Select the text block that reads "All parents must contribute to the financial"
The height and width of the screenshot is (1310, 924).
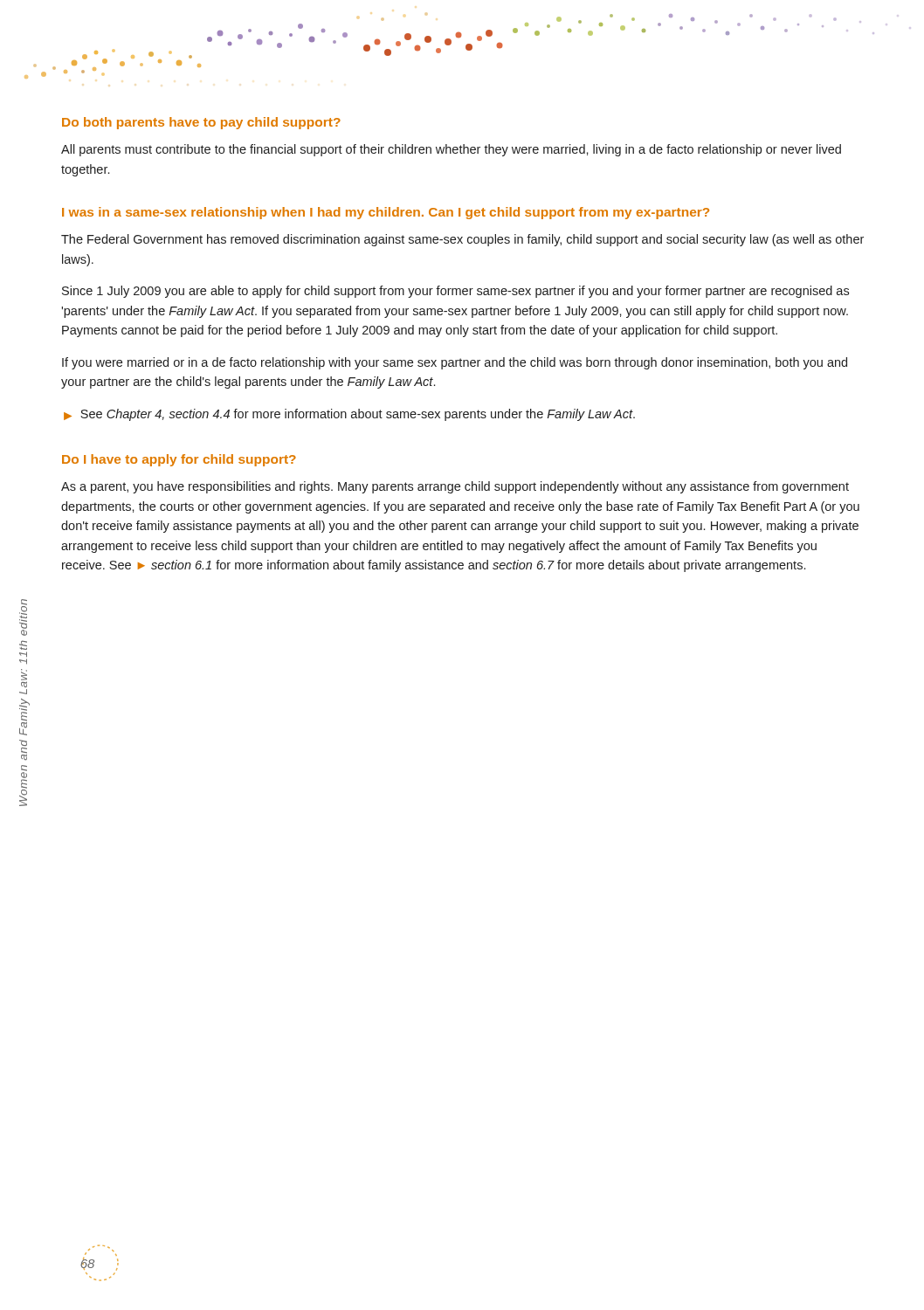pyautogui.click(x=451, y=159)
